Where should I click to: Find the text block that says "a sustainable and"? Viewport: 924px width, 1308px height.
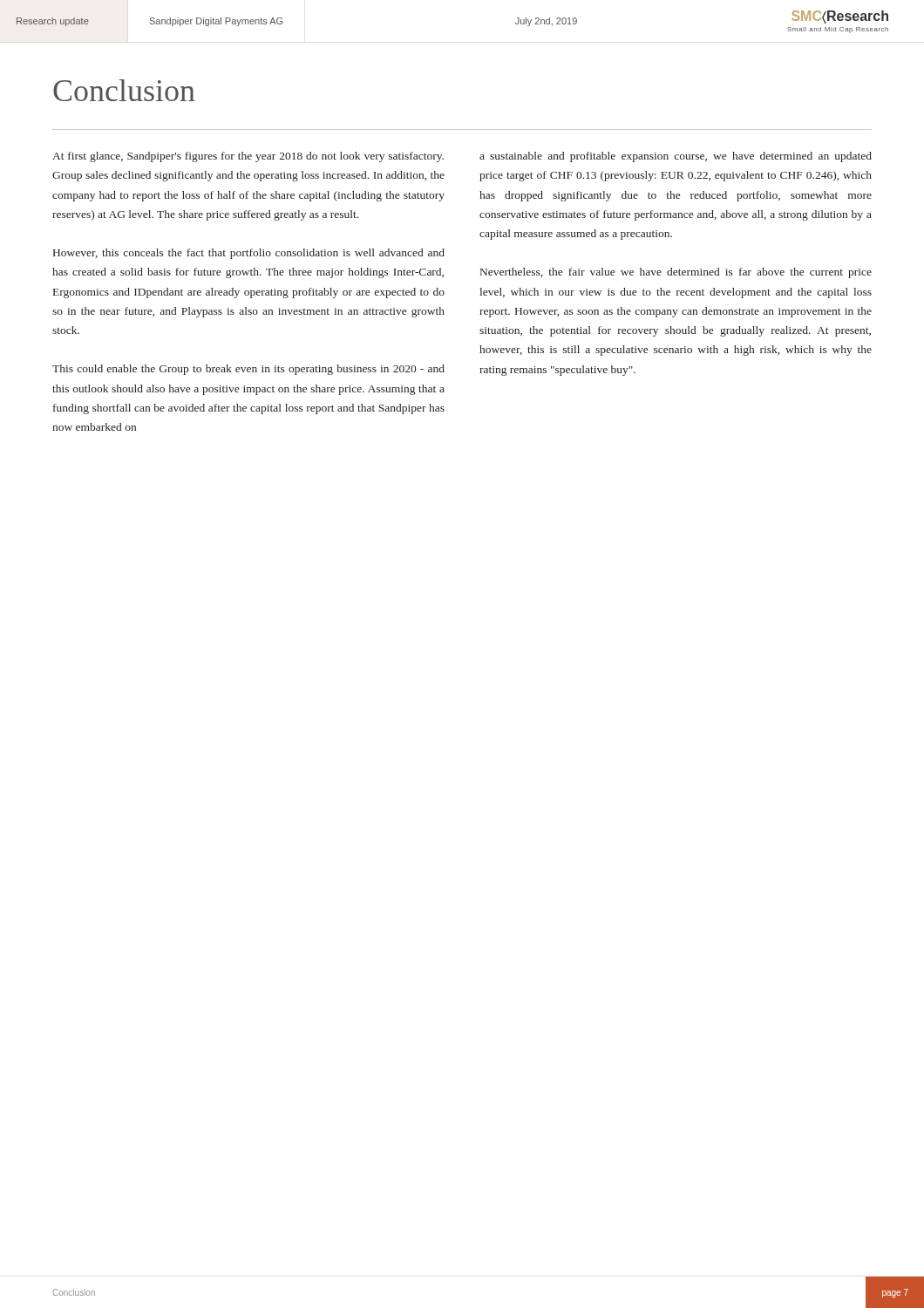(676, 194)
